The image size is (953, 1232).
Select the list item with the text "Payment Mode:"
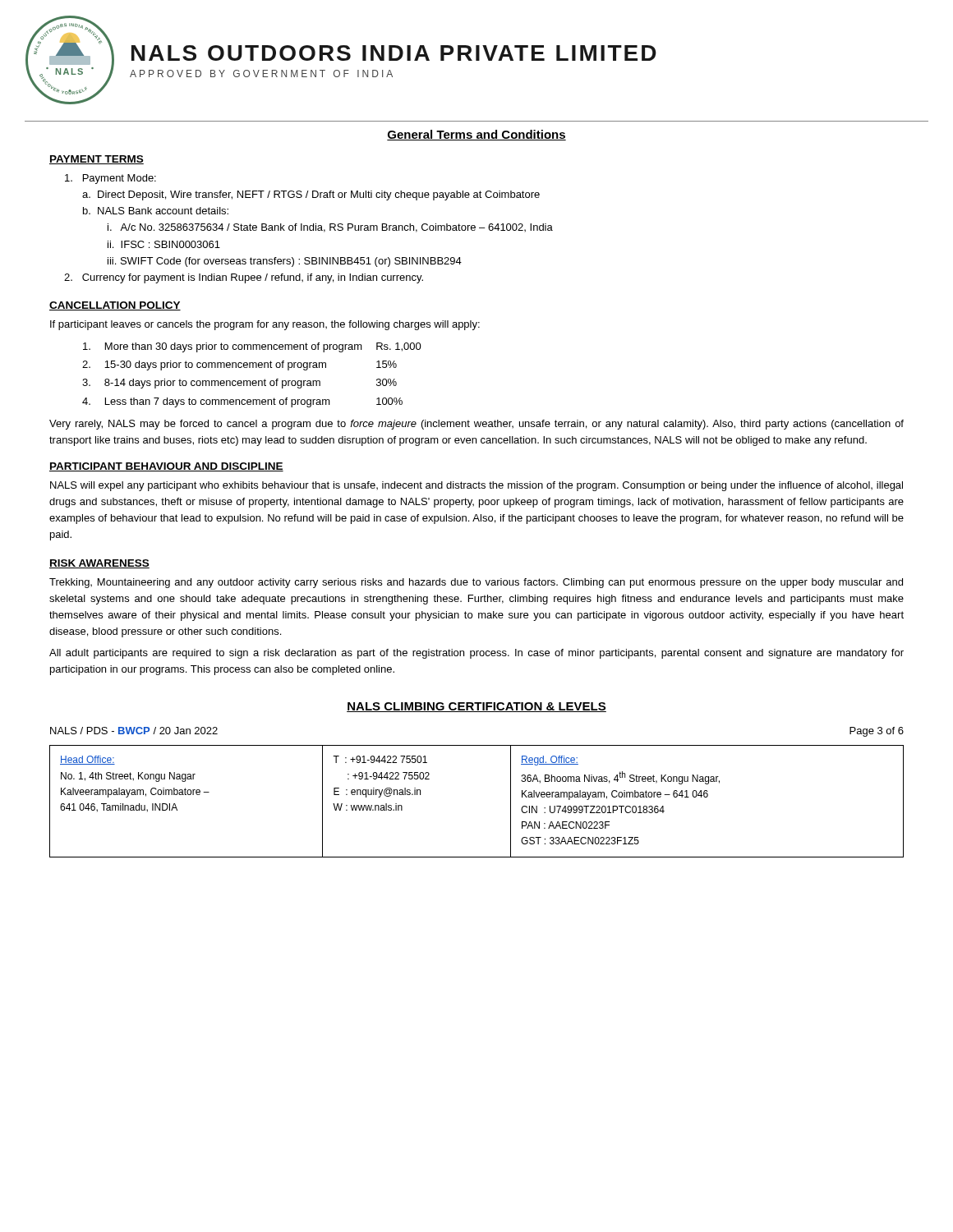point(110,178)
